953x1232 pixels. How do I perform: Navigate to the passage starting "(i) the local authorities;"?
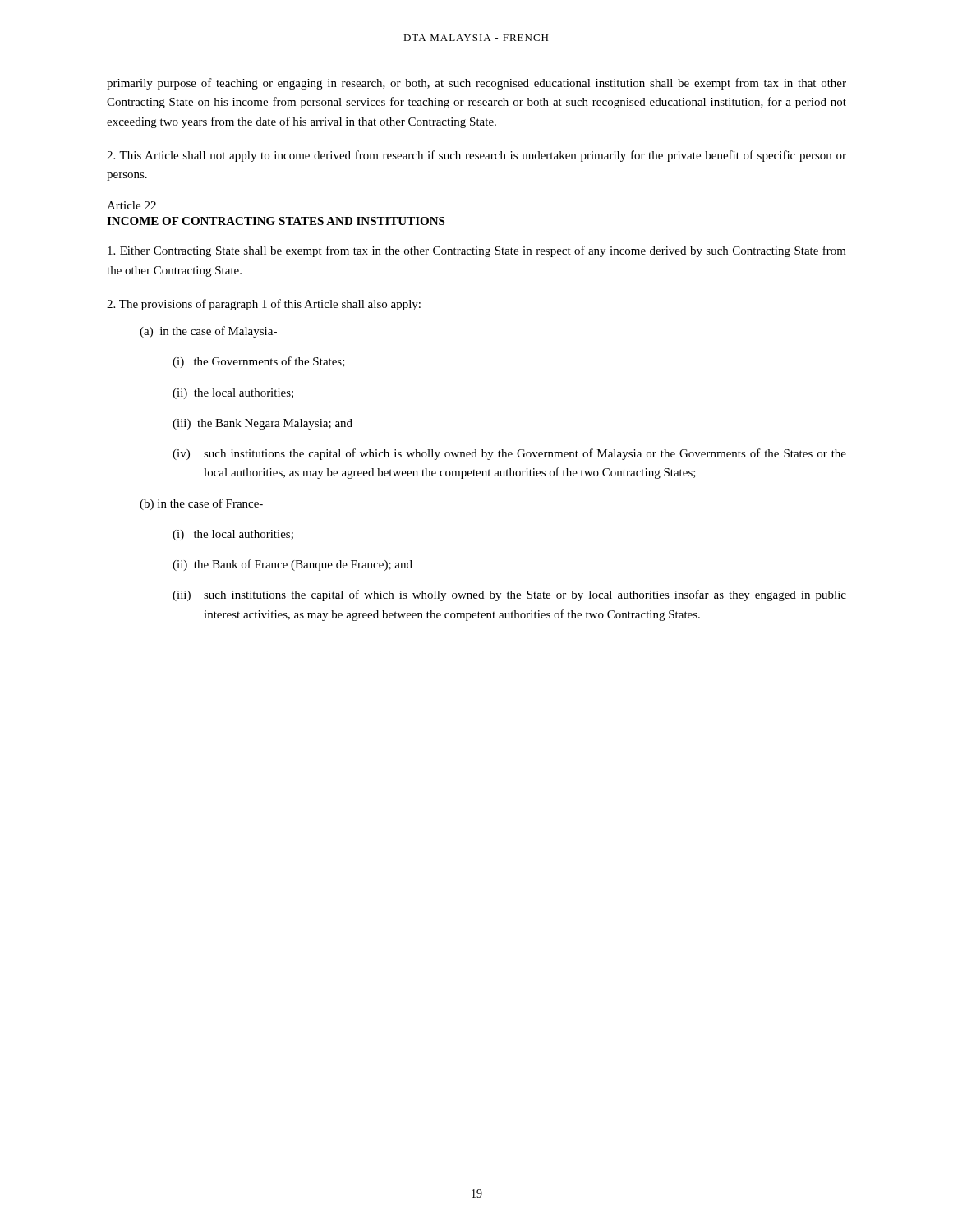click(x=233, y=534)
